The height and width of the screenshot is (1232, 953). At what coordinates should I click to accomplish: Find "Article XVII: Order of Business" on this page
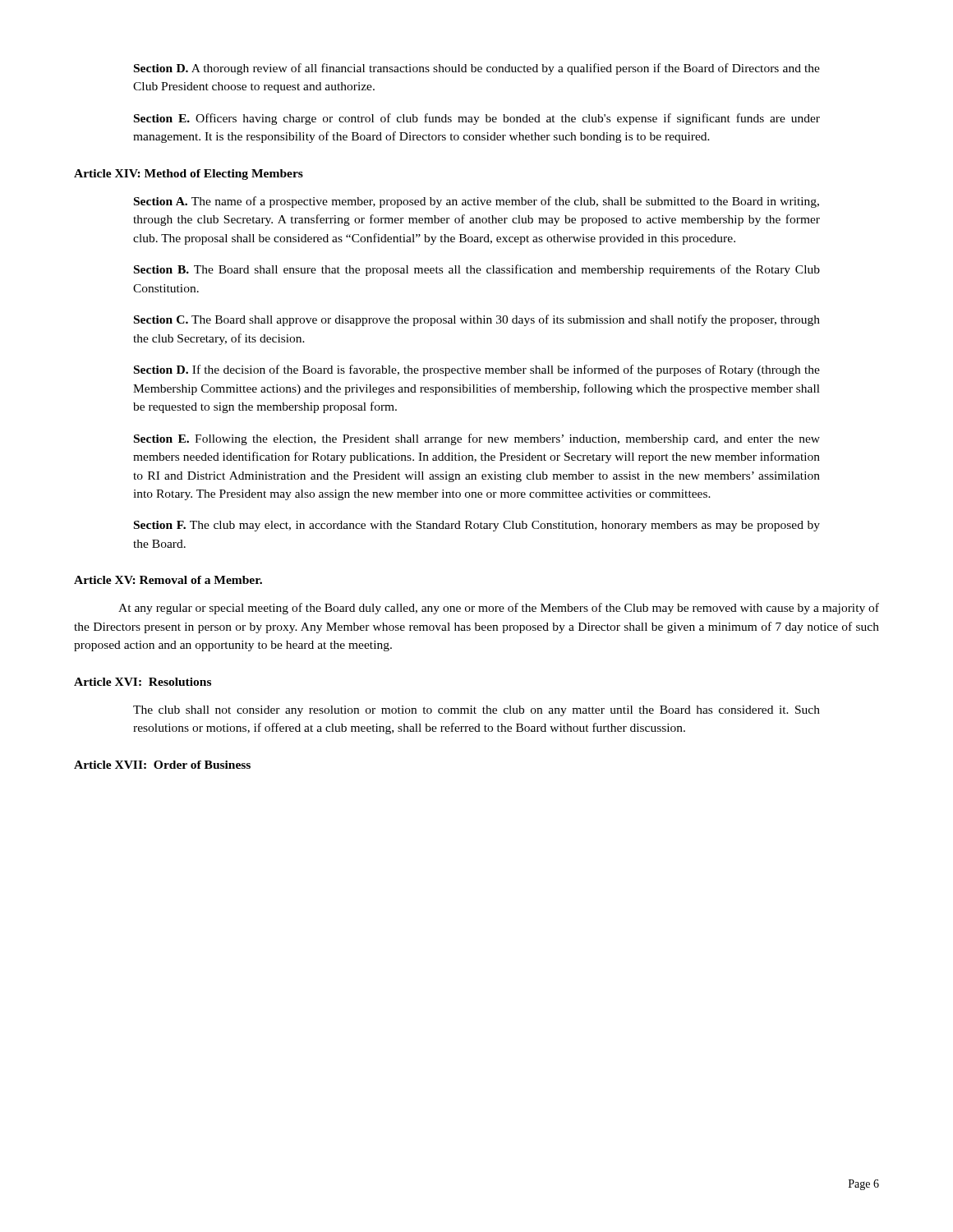[162, 764]
